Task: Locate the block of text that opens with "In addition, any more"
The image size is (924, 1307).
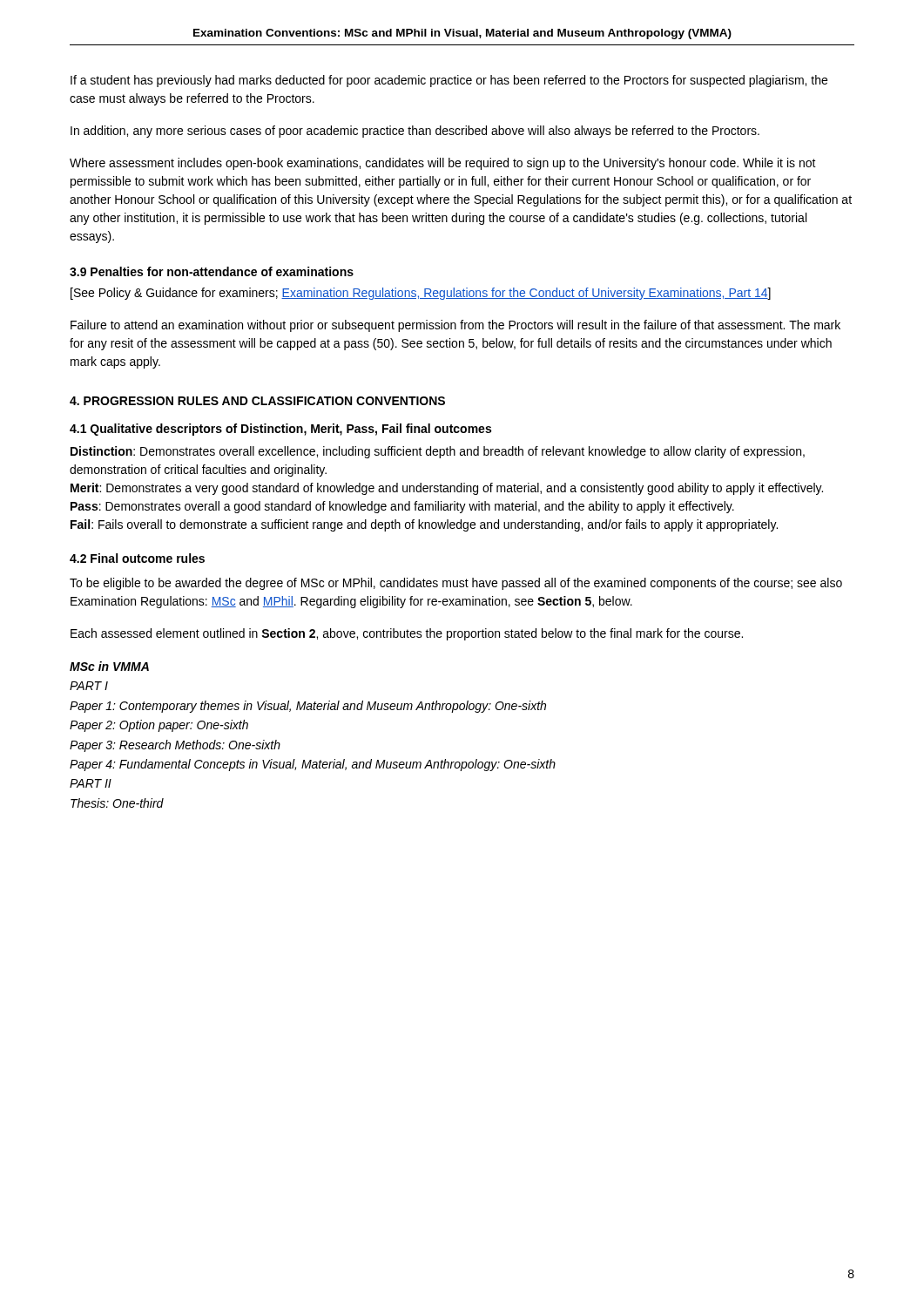Action: [x=415, y=131]
